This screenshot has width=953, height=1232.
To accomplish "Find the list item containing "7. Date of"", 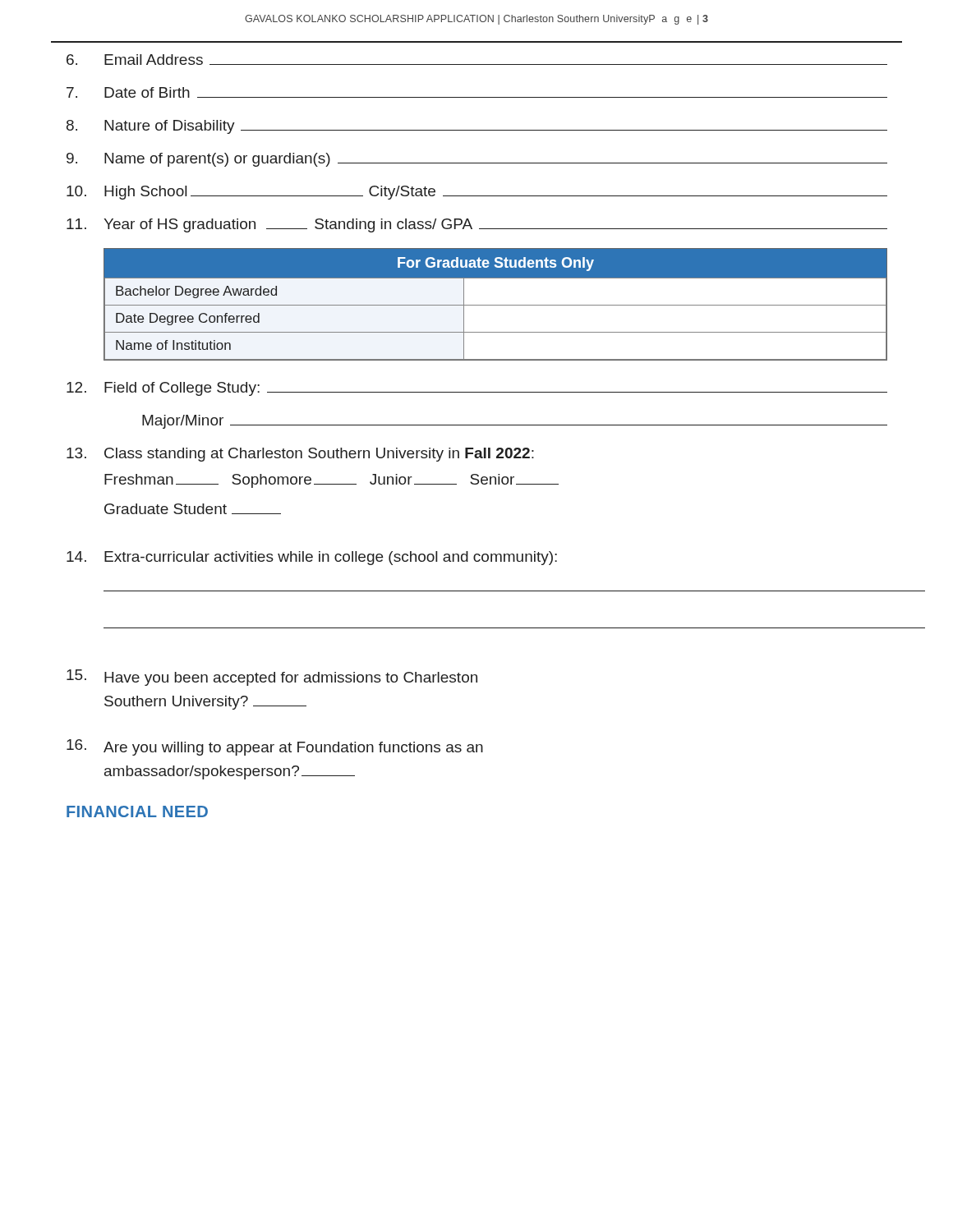I will (x=476, y=93).
